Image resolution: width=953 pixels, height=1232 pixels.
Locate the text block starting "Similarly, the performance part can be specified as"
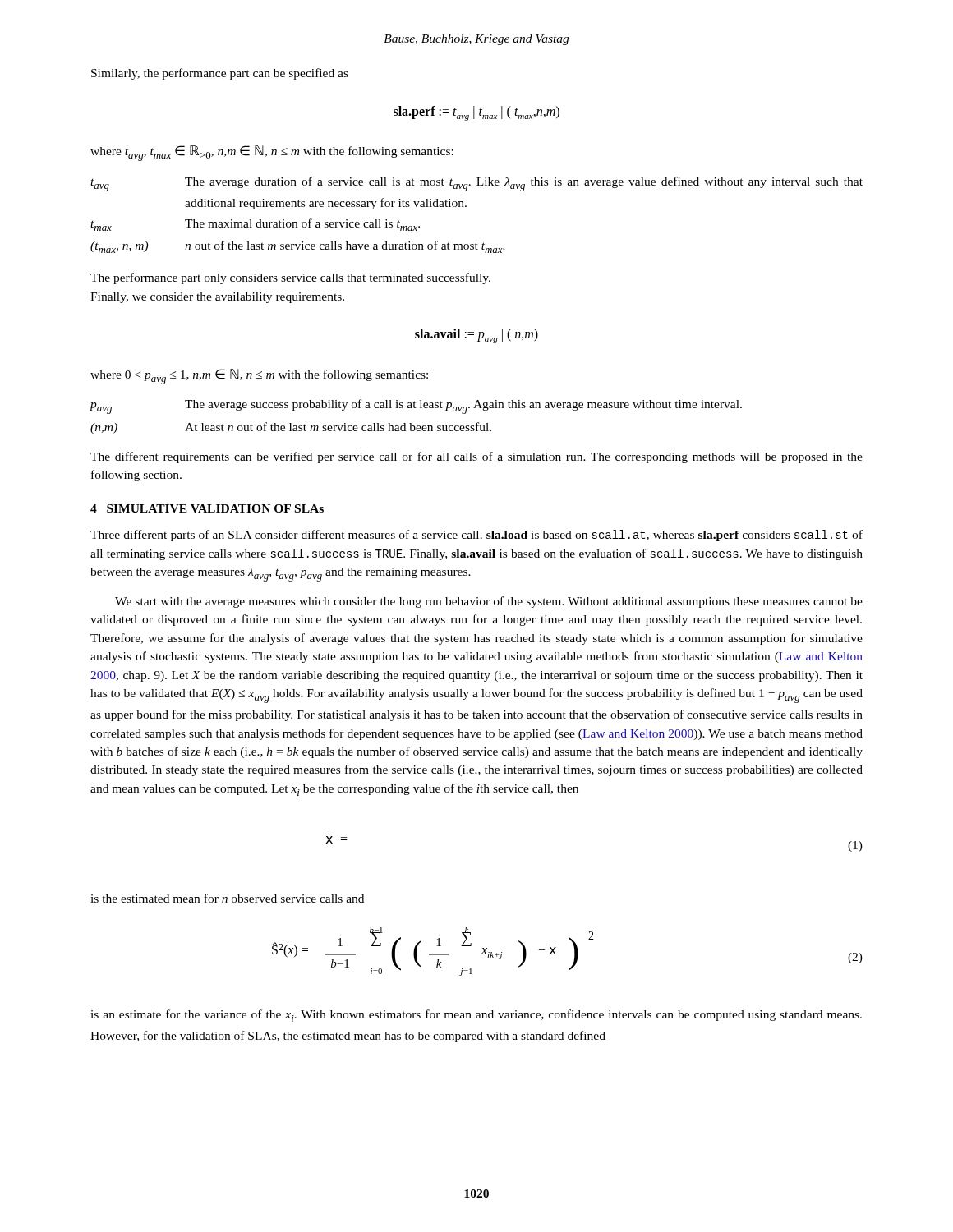coord(219,73)
